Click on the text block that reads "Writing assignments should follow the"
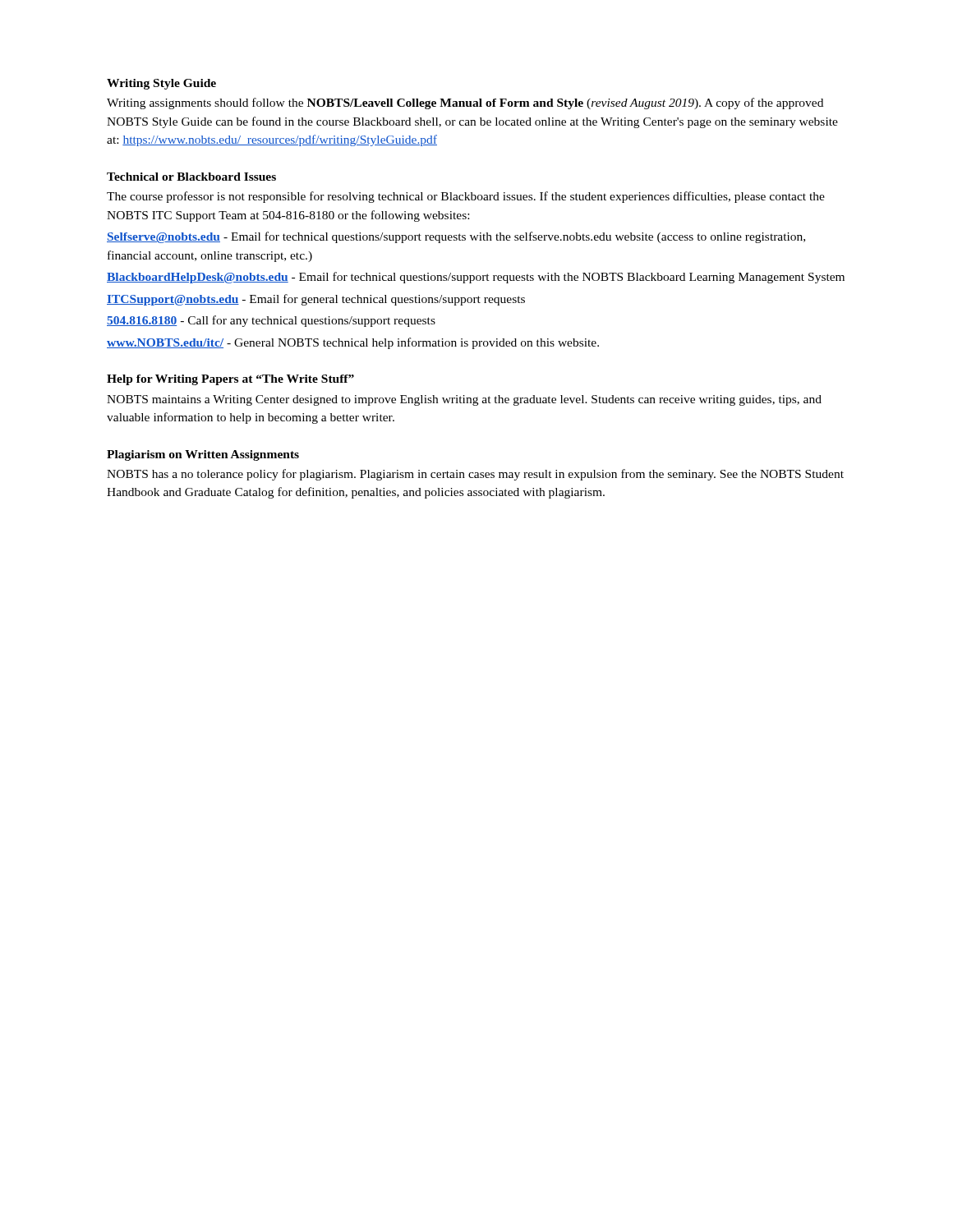 pyautogui.click(x=476, y=122)
